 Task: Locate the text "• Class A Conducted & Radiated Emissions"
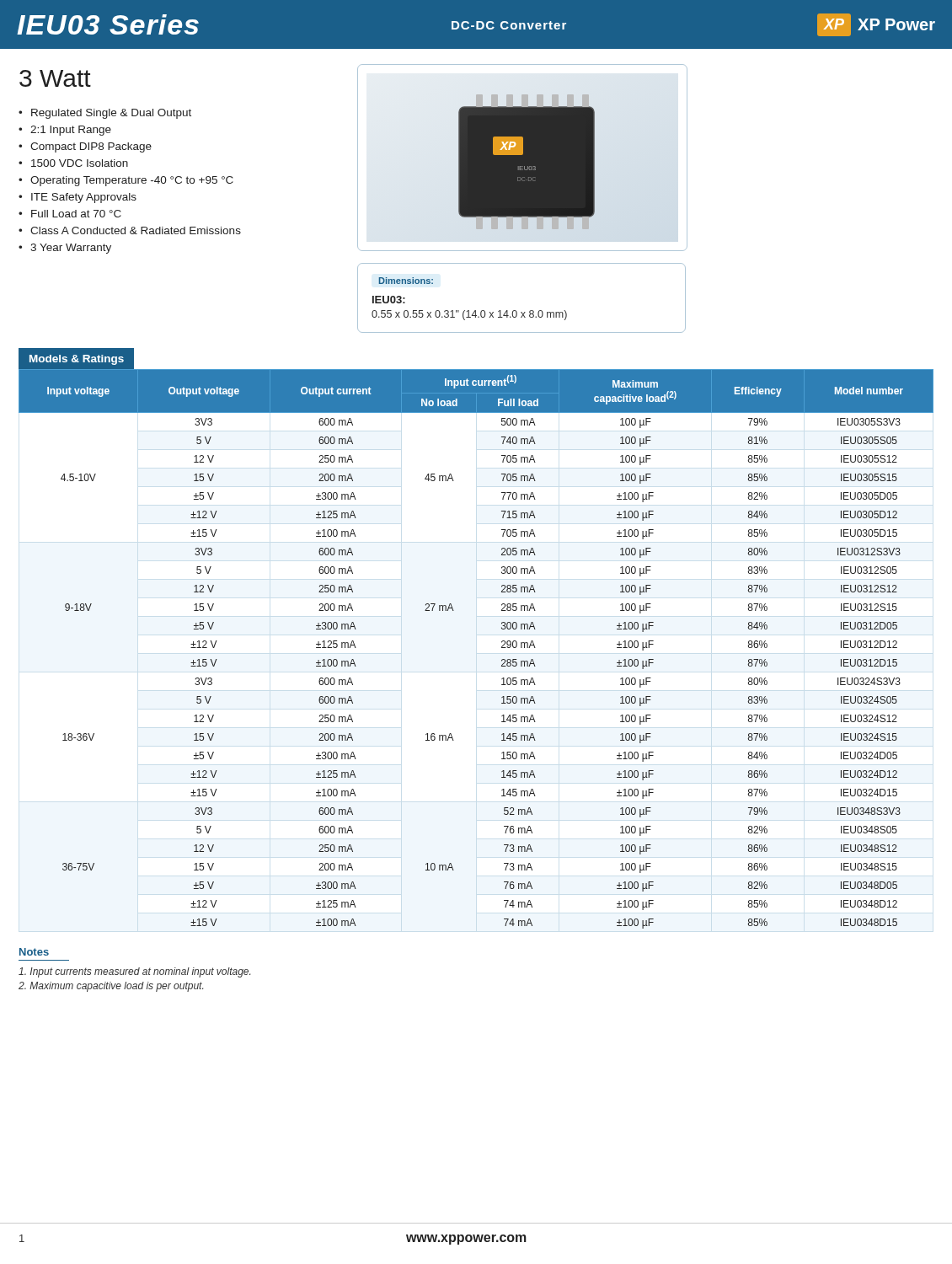pyautogui.click(x=130, y=230)
